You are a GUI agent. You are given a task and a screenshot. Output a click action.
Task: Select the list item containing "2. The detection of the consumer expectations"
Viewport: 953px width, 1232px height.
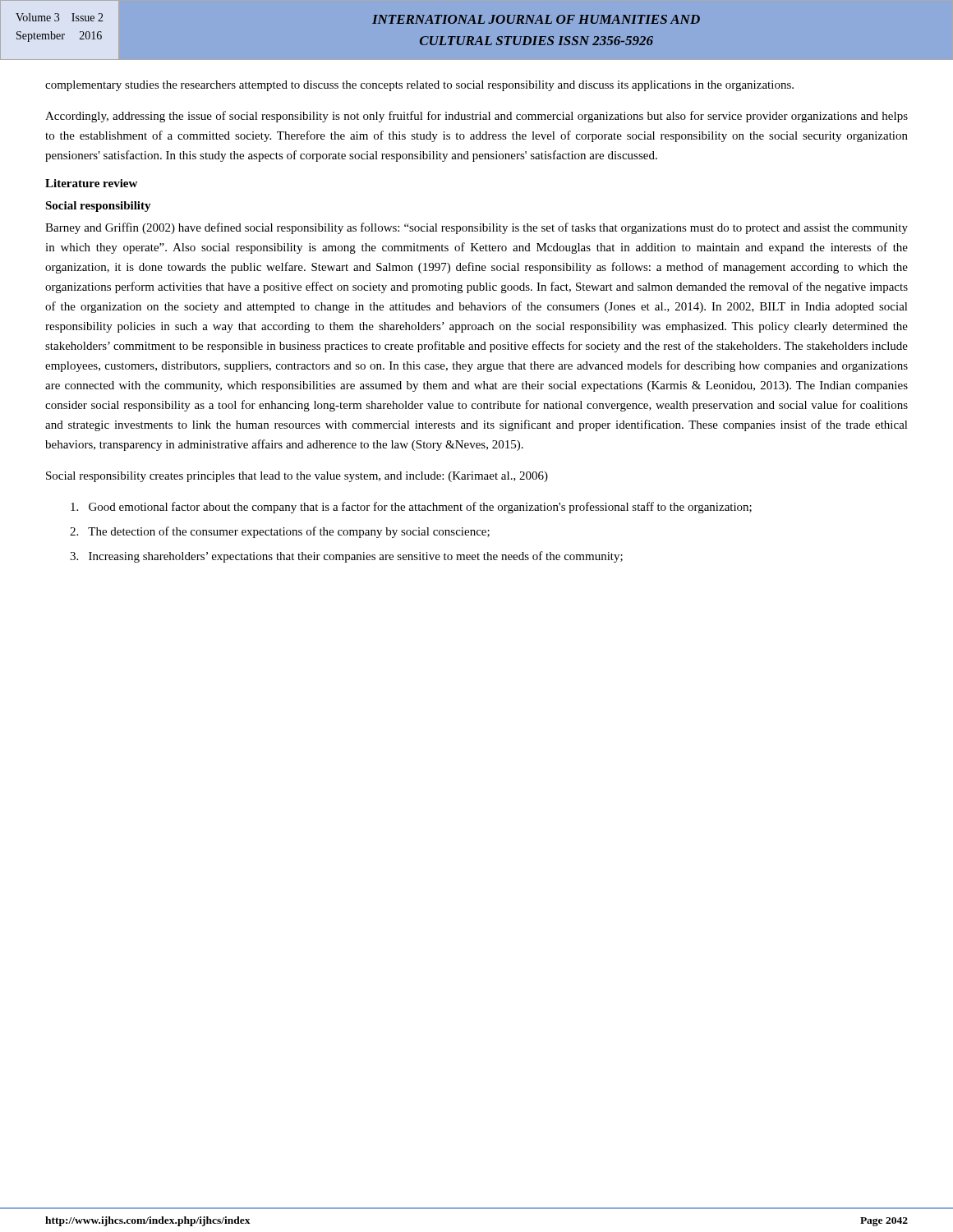(x=280, y=531)
